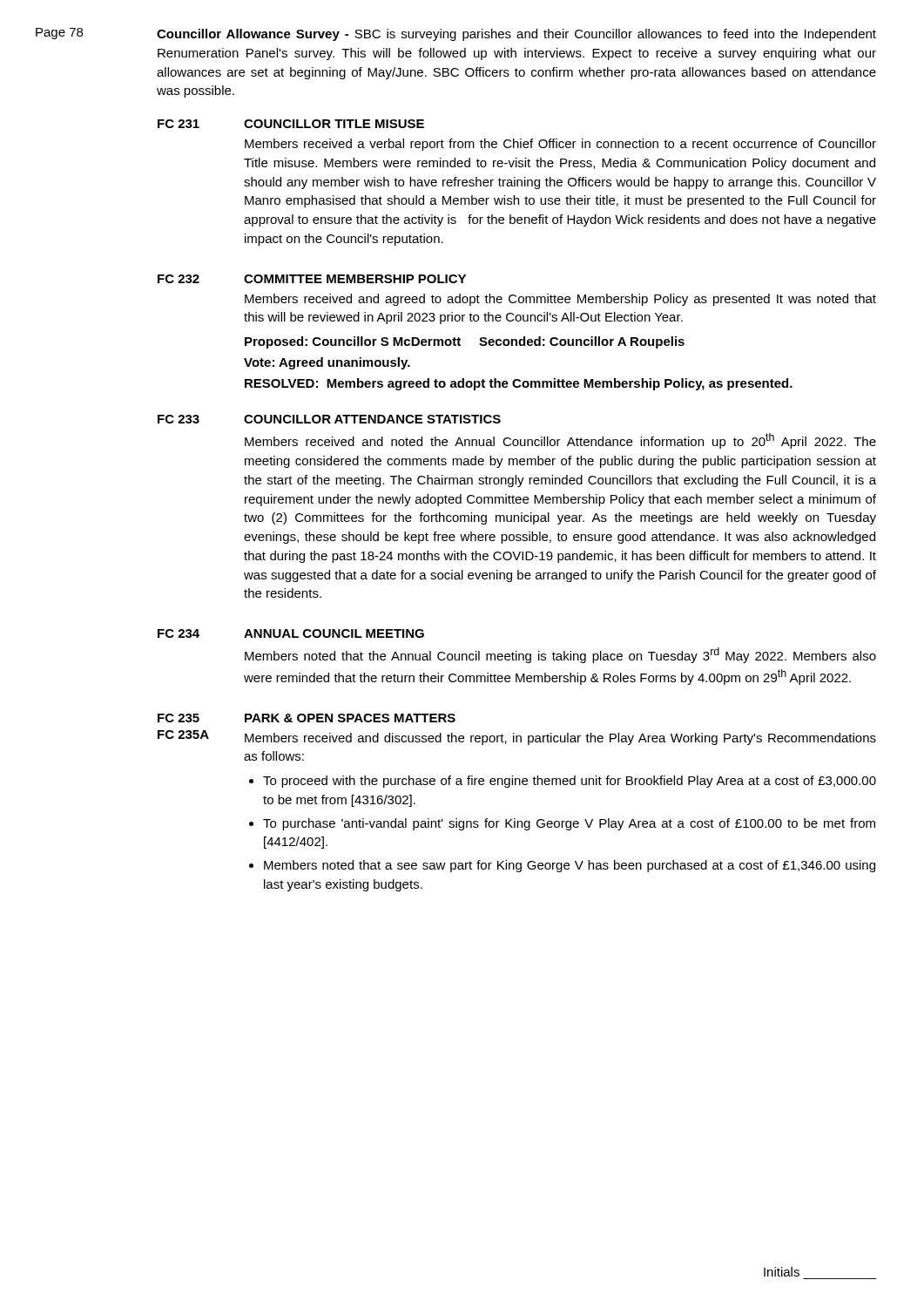Select the region starting "FC 235A"
924x1307 pixels.
click(183, 734)
